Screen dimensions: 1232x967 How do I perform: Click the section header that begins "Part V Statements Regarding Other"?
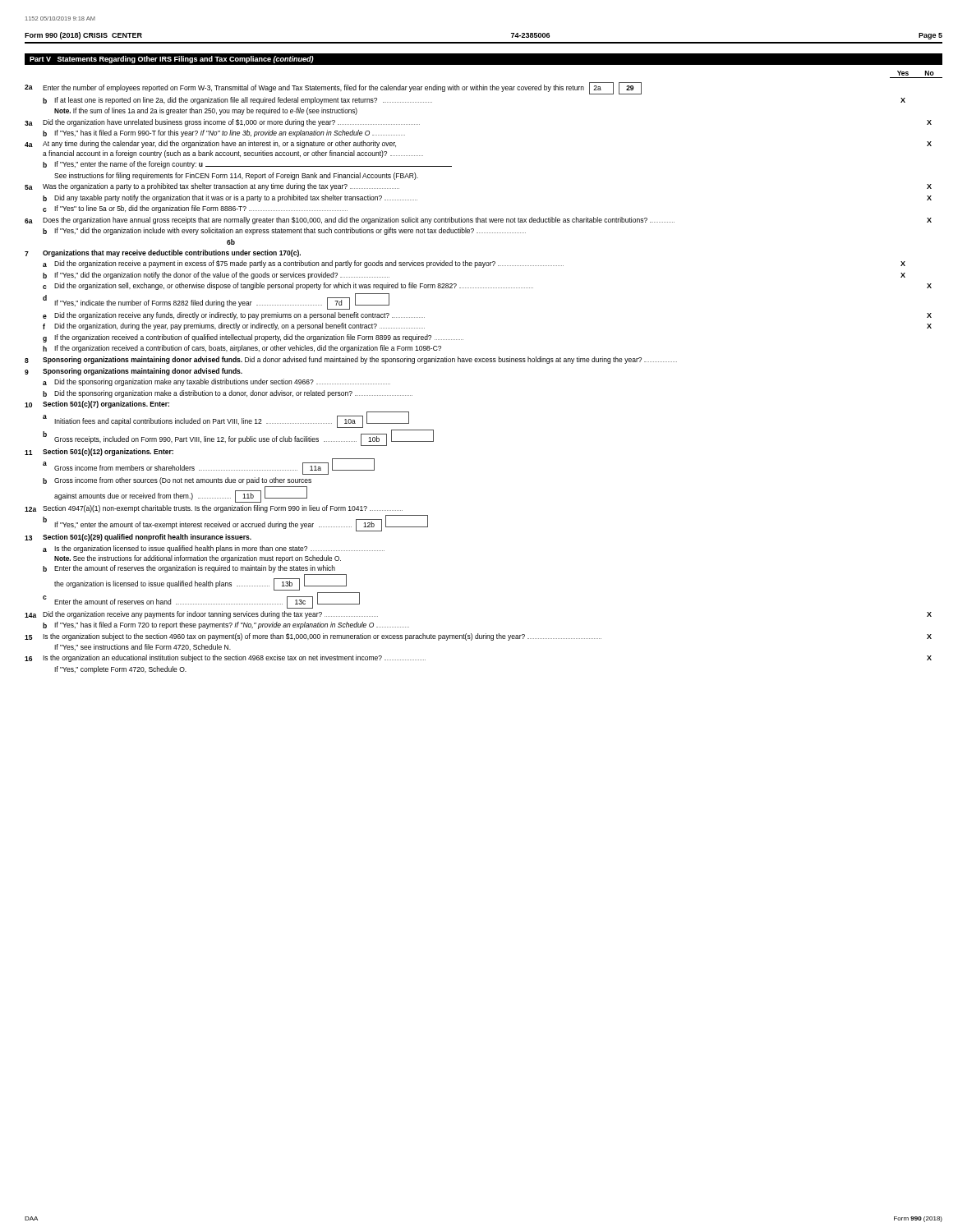click(171, 59)
